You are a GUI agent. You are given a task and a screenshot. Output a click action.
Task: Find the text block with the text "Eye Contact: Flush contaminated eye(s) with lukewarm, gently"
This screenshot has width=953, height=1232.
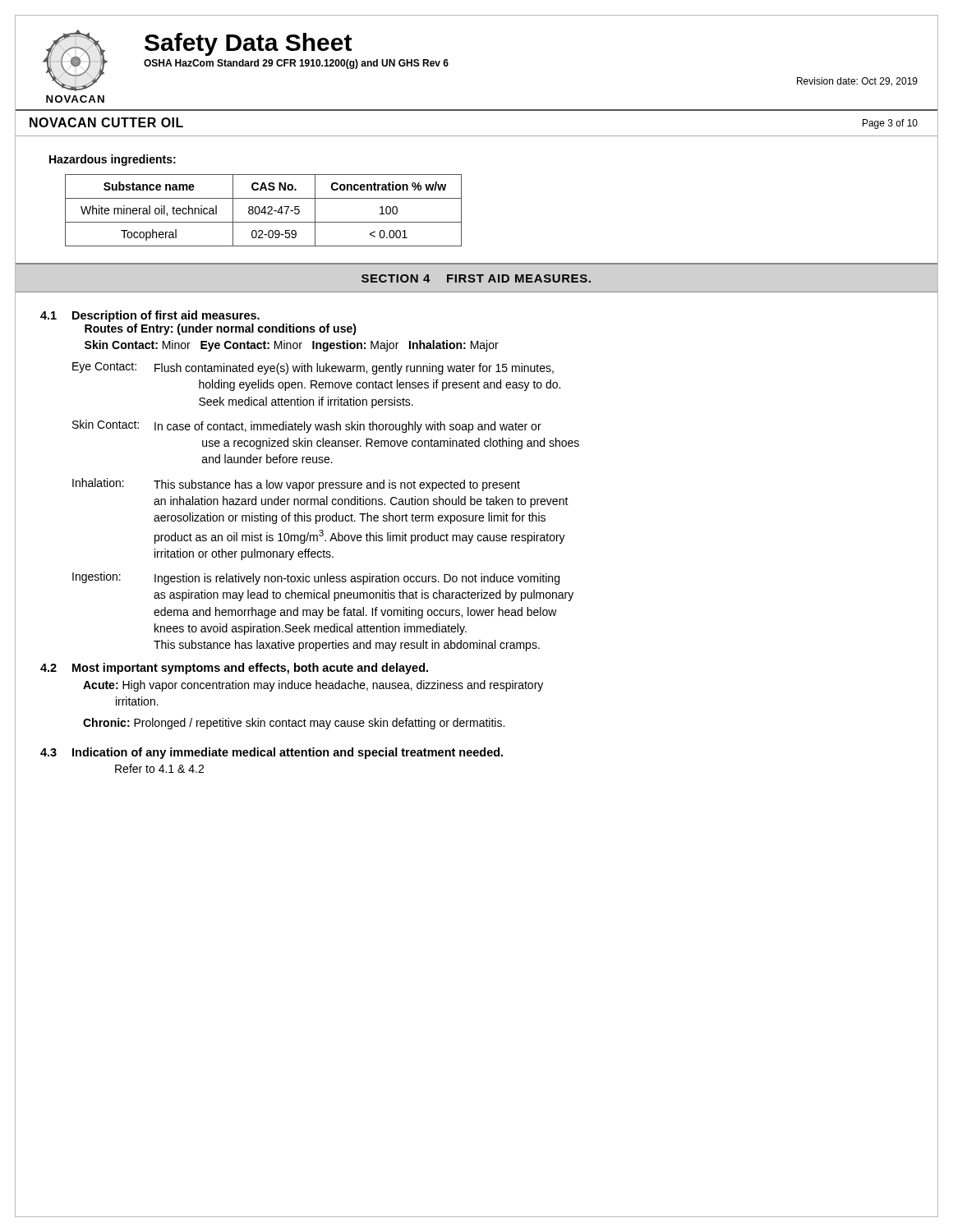[x=492, y=385]
